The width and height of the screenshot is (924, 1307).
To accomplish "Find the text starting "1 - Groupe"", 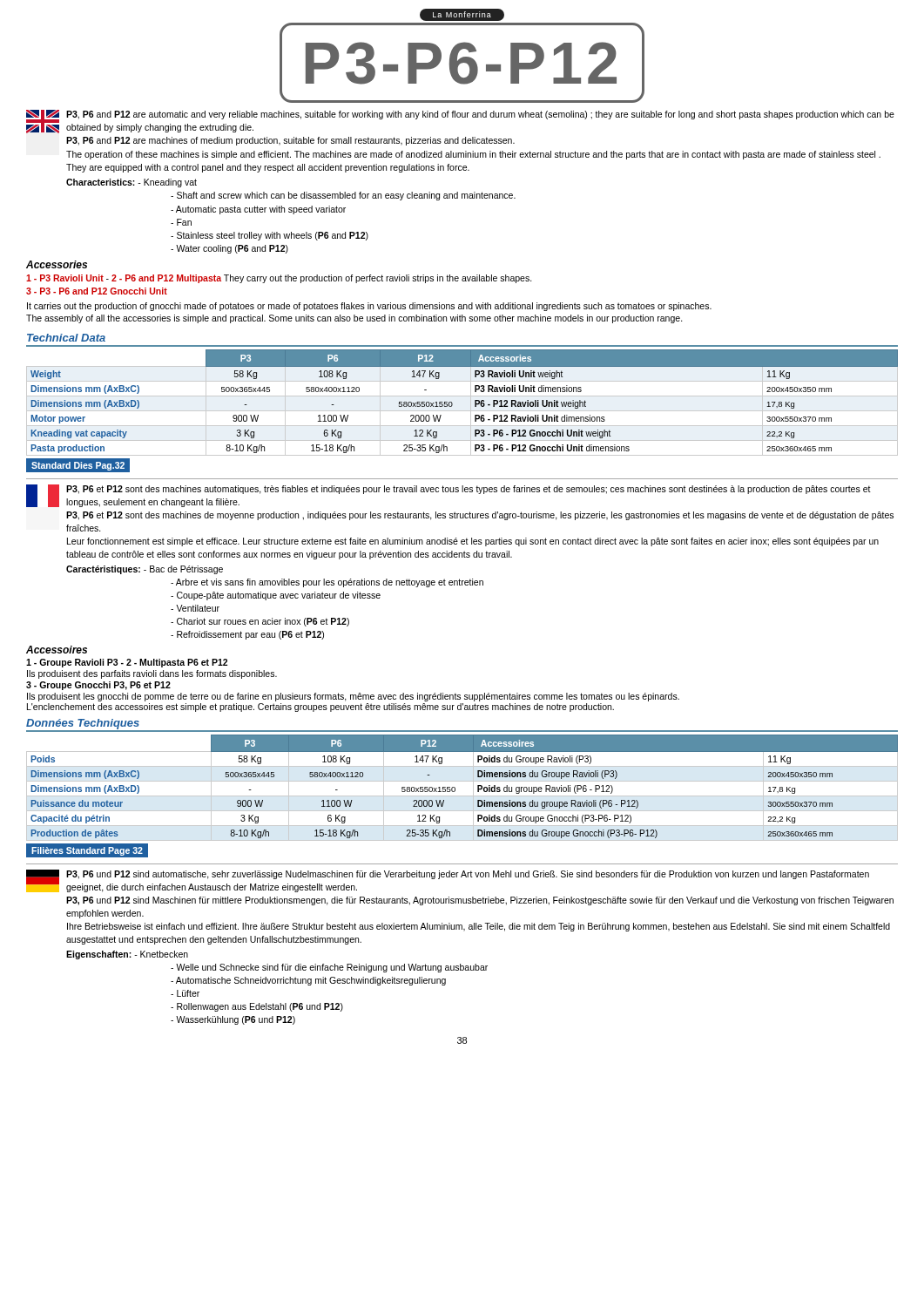I will [x=127, y=662].
